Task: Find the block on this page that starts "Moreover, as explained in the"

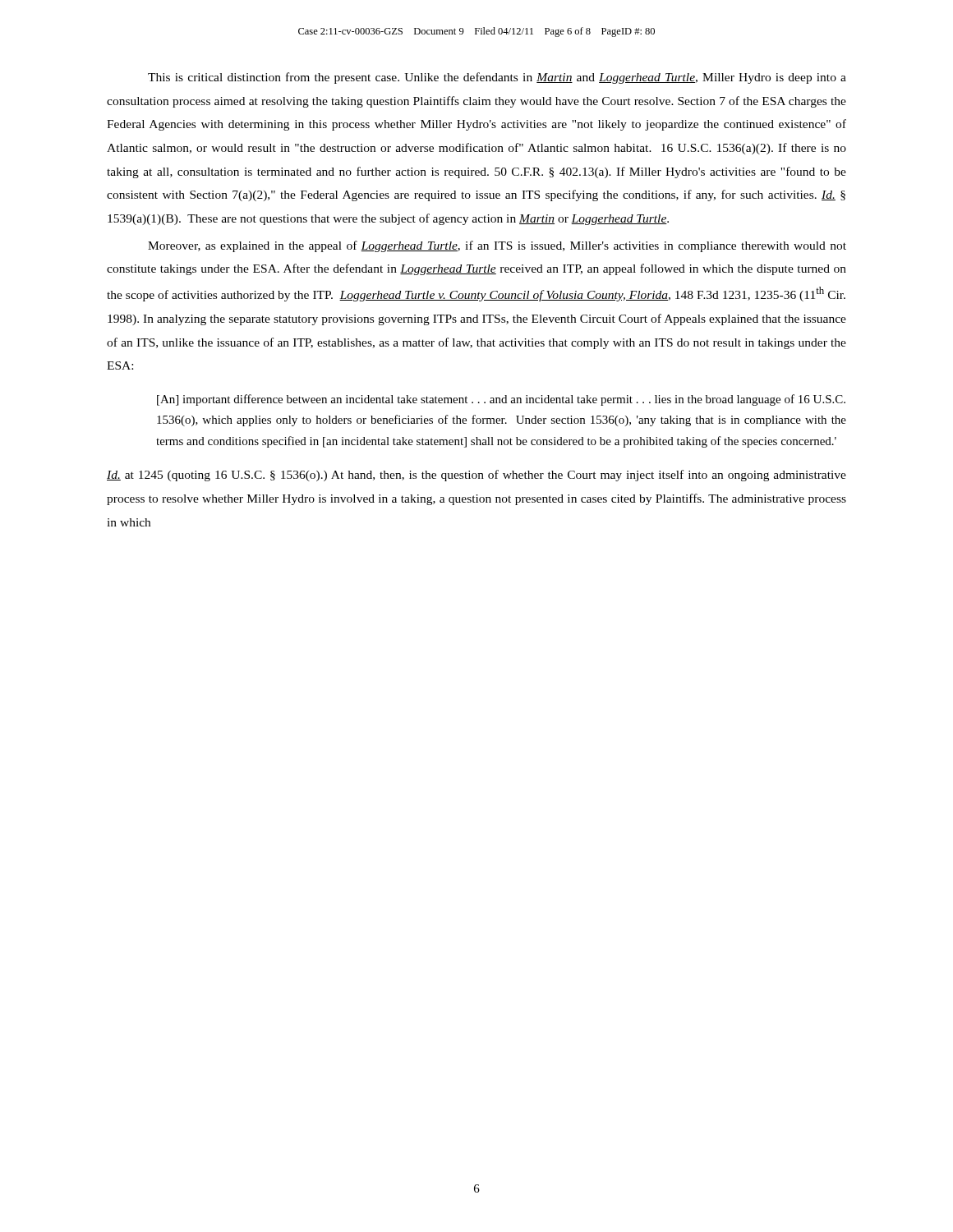Action: point(476,306)
